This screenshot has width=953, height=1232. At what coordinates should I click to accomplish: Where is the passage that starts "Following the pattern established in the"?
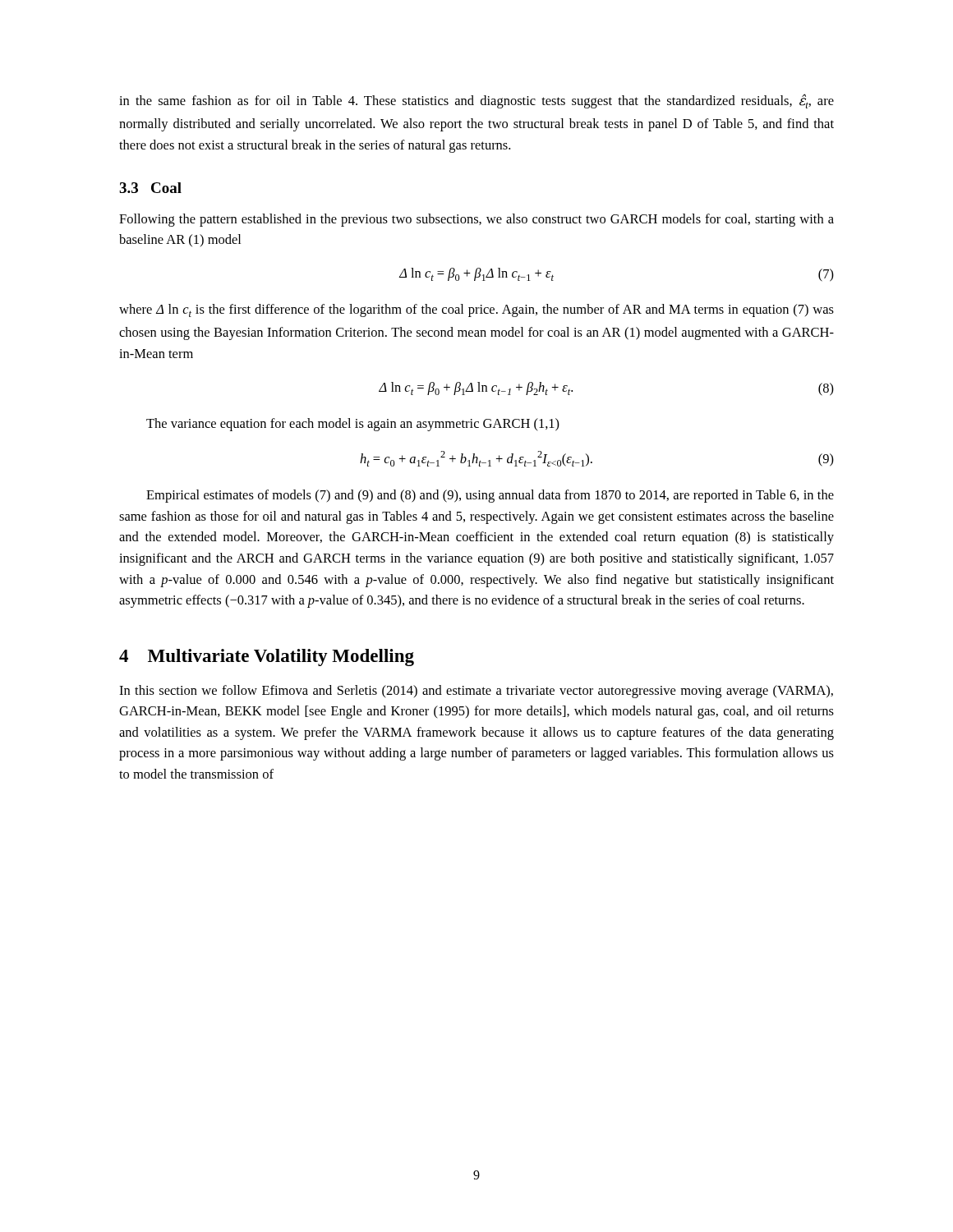pyautogui.click(x=476, y=229)
